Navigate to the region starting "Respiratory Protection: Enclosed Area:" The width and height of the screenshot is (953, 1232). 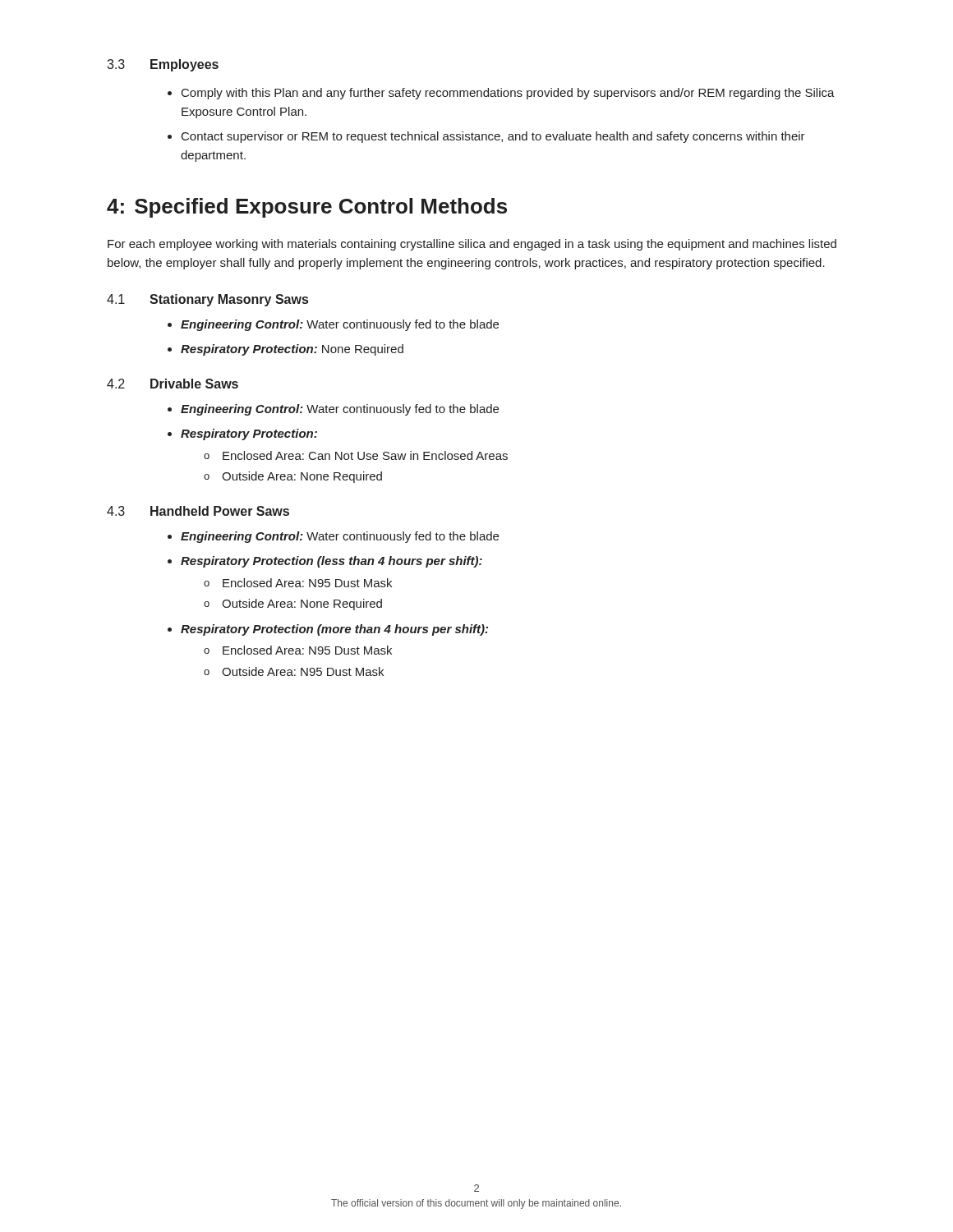498,455
